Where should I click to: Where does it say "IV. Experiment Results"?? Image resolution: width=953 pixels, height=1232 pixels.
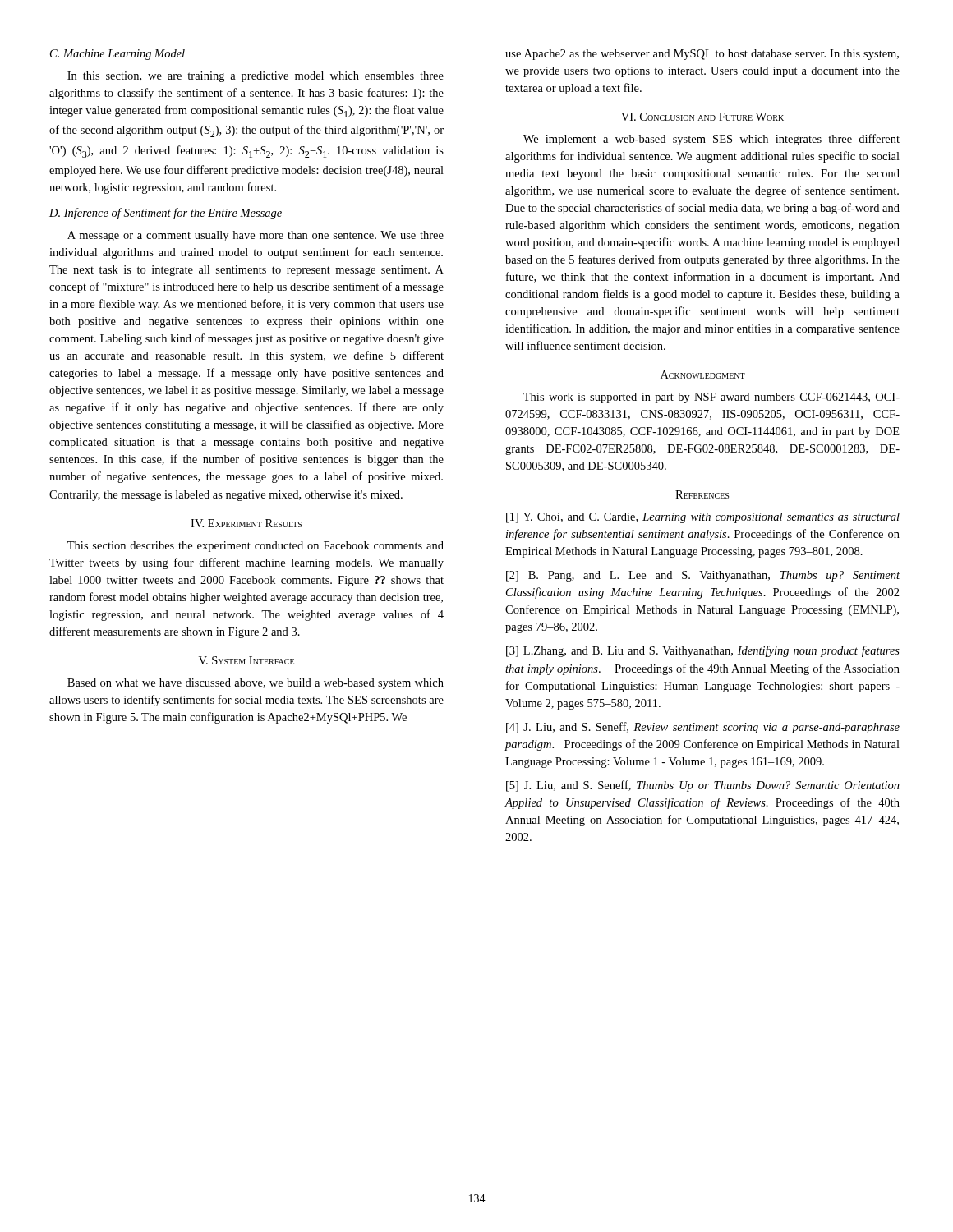coord(246,523)
